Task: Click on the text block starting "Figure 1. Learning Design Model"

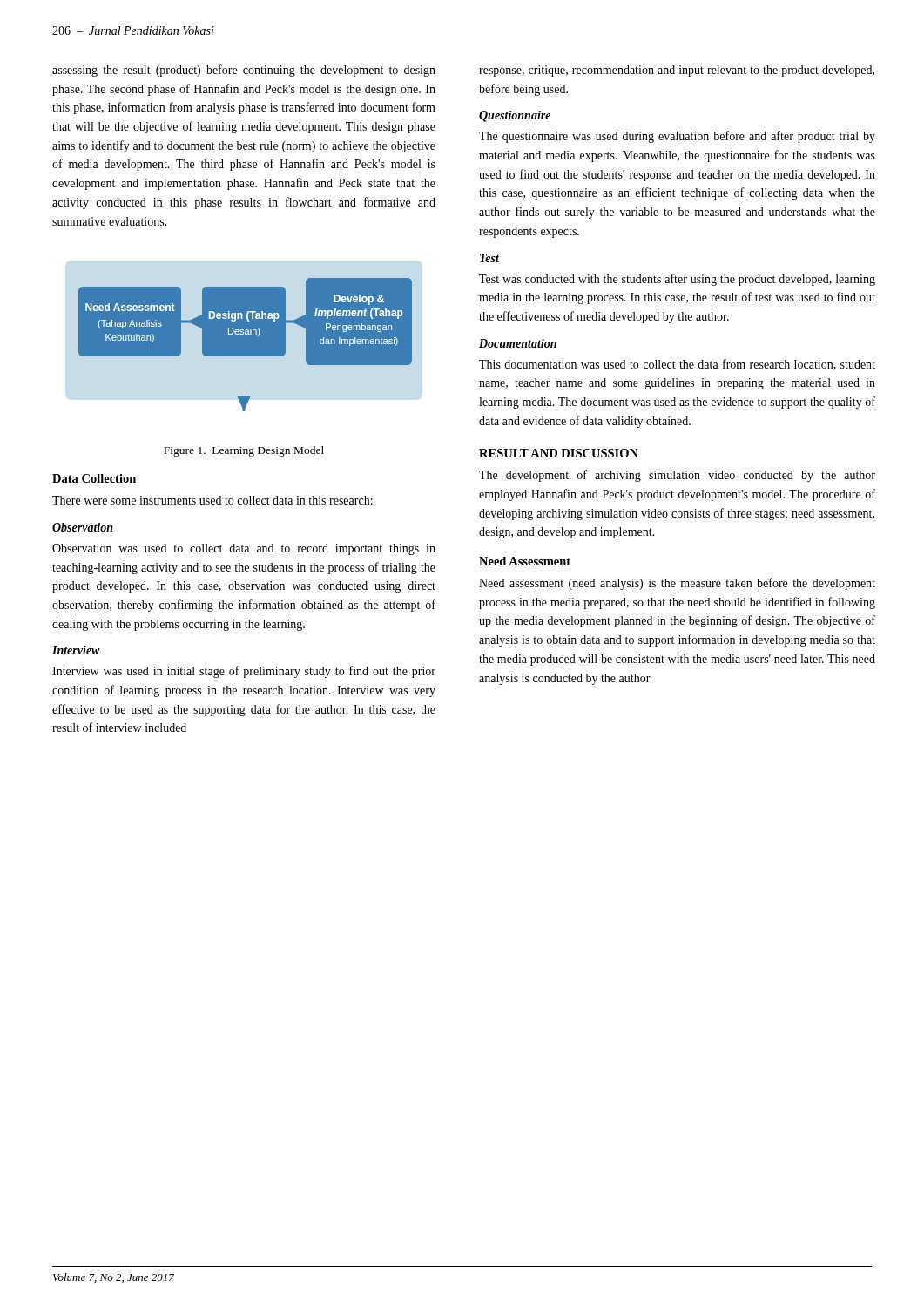Action: point(244,450)
